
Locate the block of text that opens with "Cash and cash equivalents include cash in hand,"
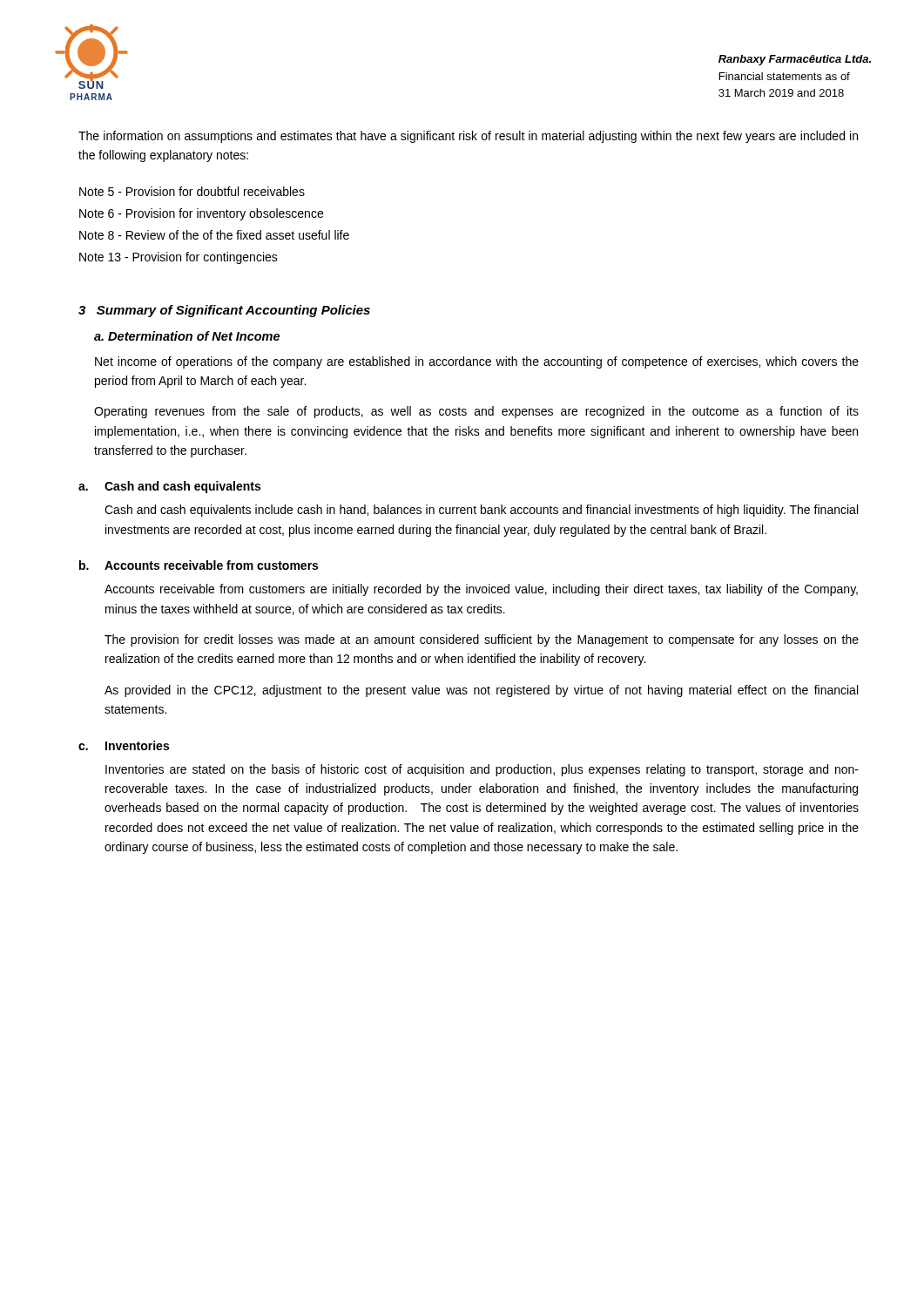pos(482,520)
